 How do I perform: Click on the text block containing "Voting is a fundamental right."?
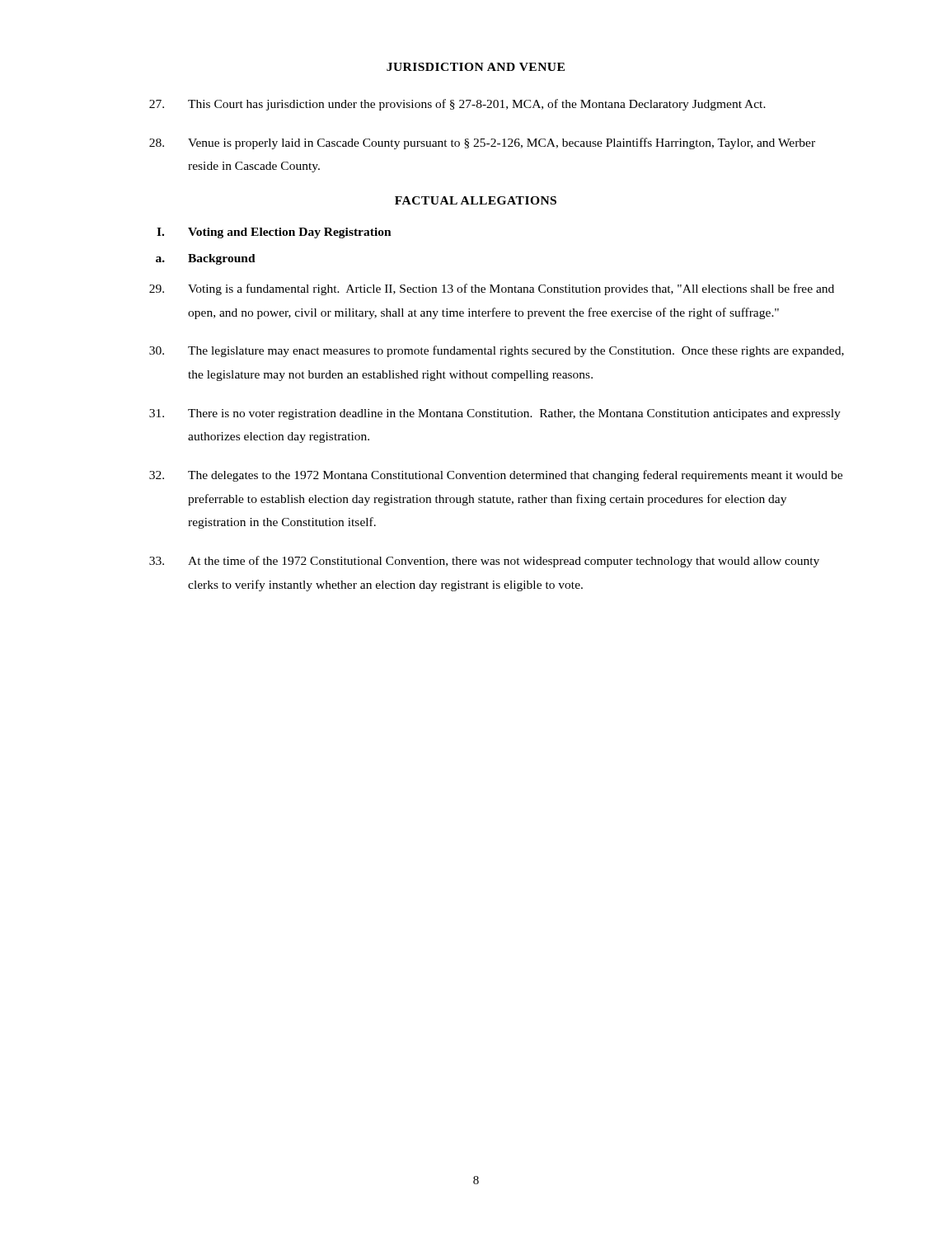pos(476,301)
